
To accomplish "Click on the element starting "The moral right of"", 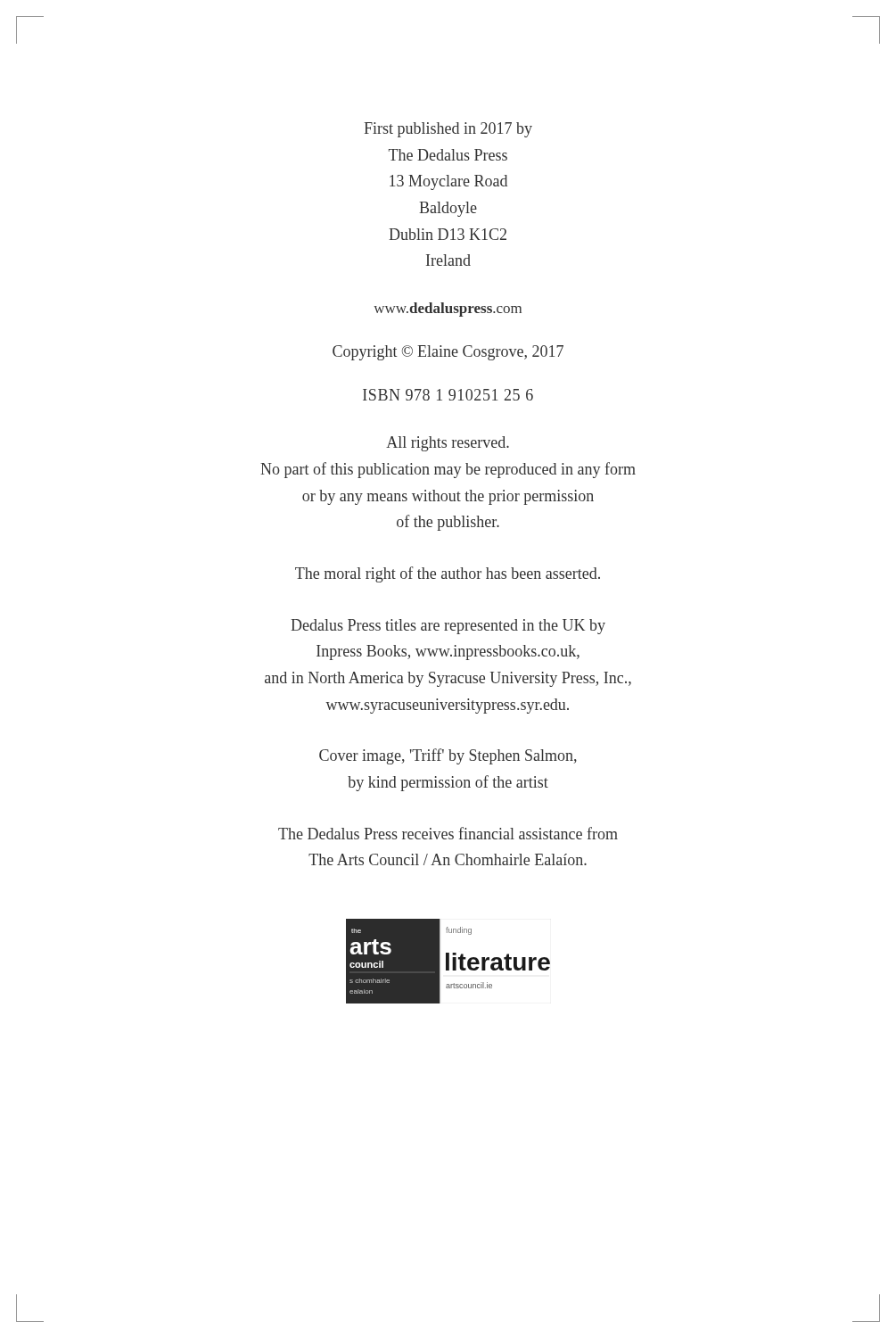I will [448, 573].
